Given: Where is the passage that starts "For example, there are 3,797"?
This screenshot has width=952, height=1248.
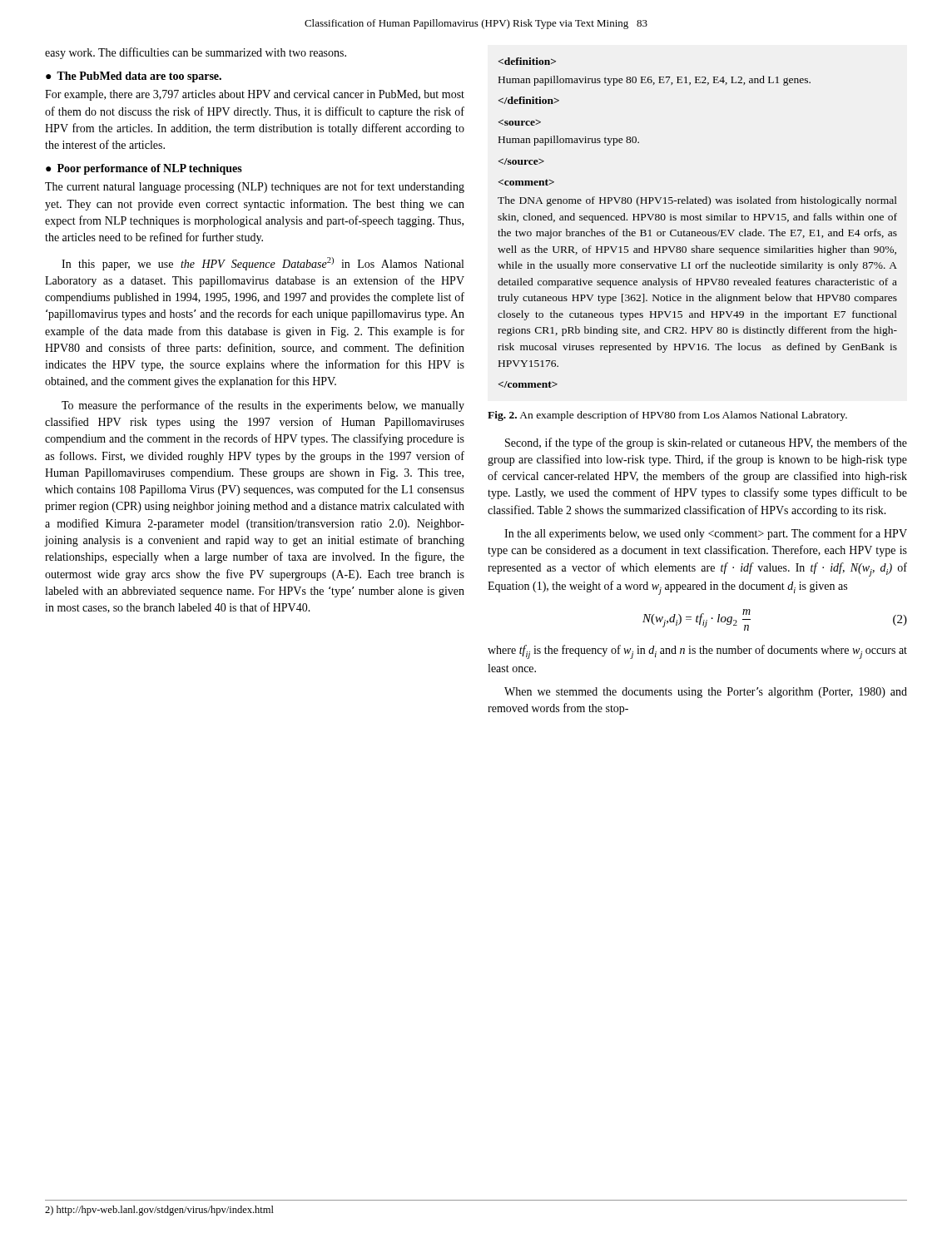Looking at the screenshot, I should tap(255, 121).
